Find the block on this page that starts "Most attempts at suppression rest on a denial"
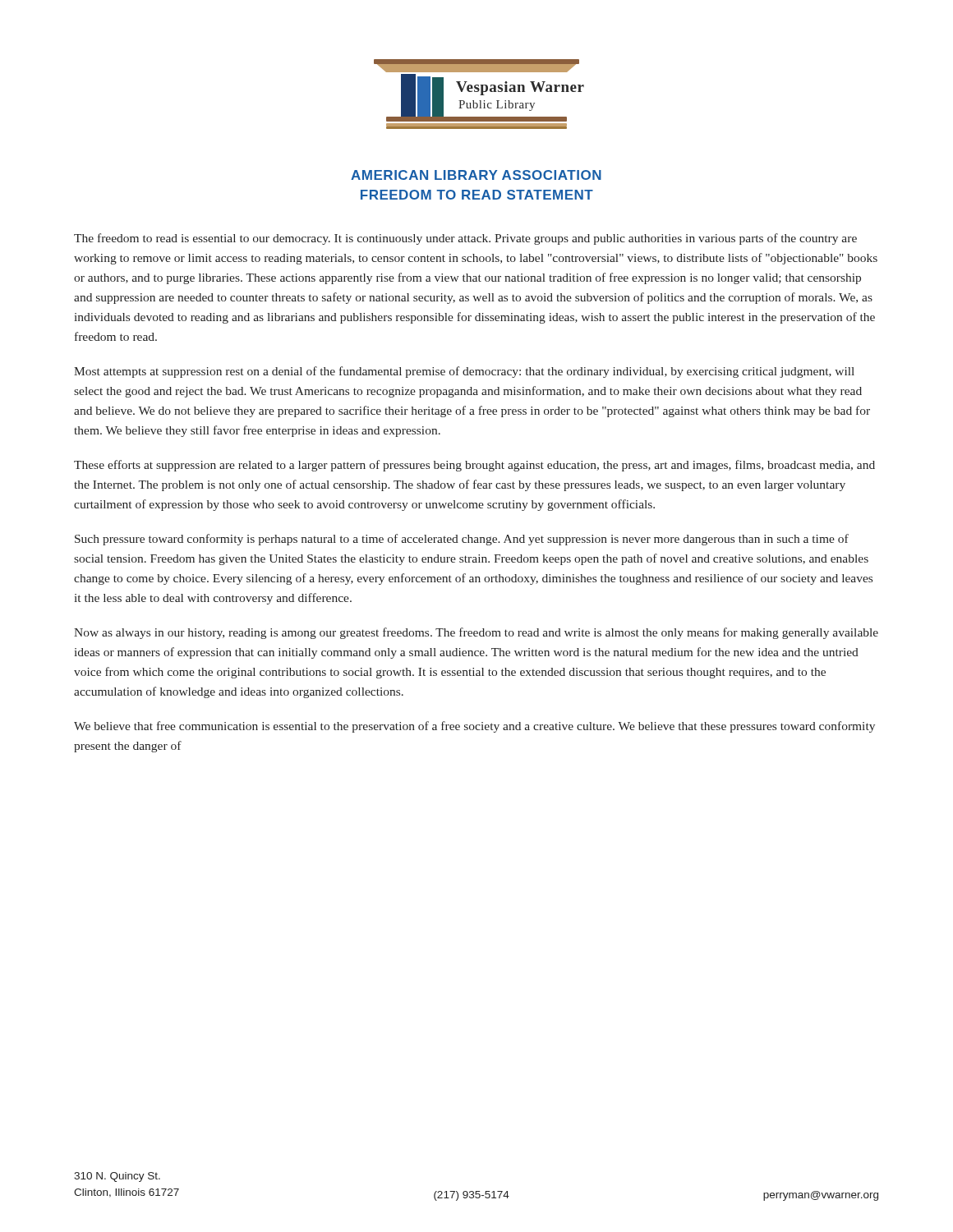This screenshot has width=953, height=1232. 472,400
